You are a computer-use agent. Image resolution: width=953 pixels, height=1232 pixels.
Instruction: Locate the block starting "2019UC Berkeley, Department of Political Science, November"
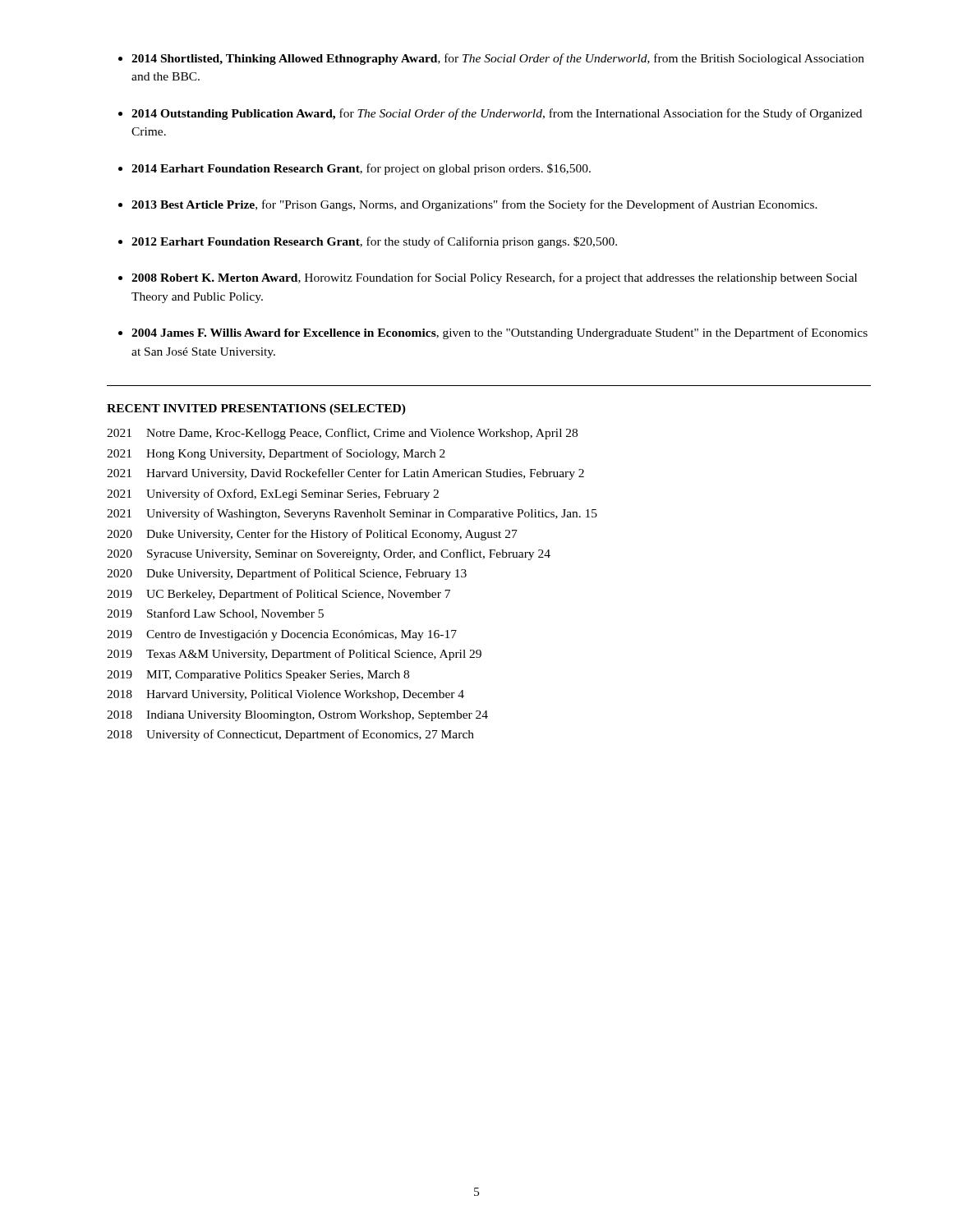click(x=279, y=594)
